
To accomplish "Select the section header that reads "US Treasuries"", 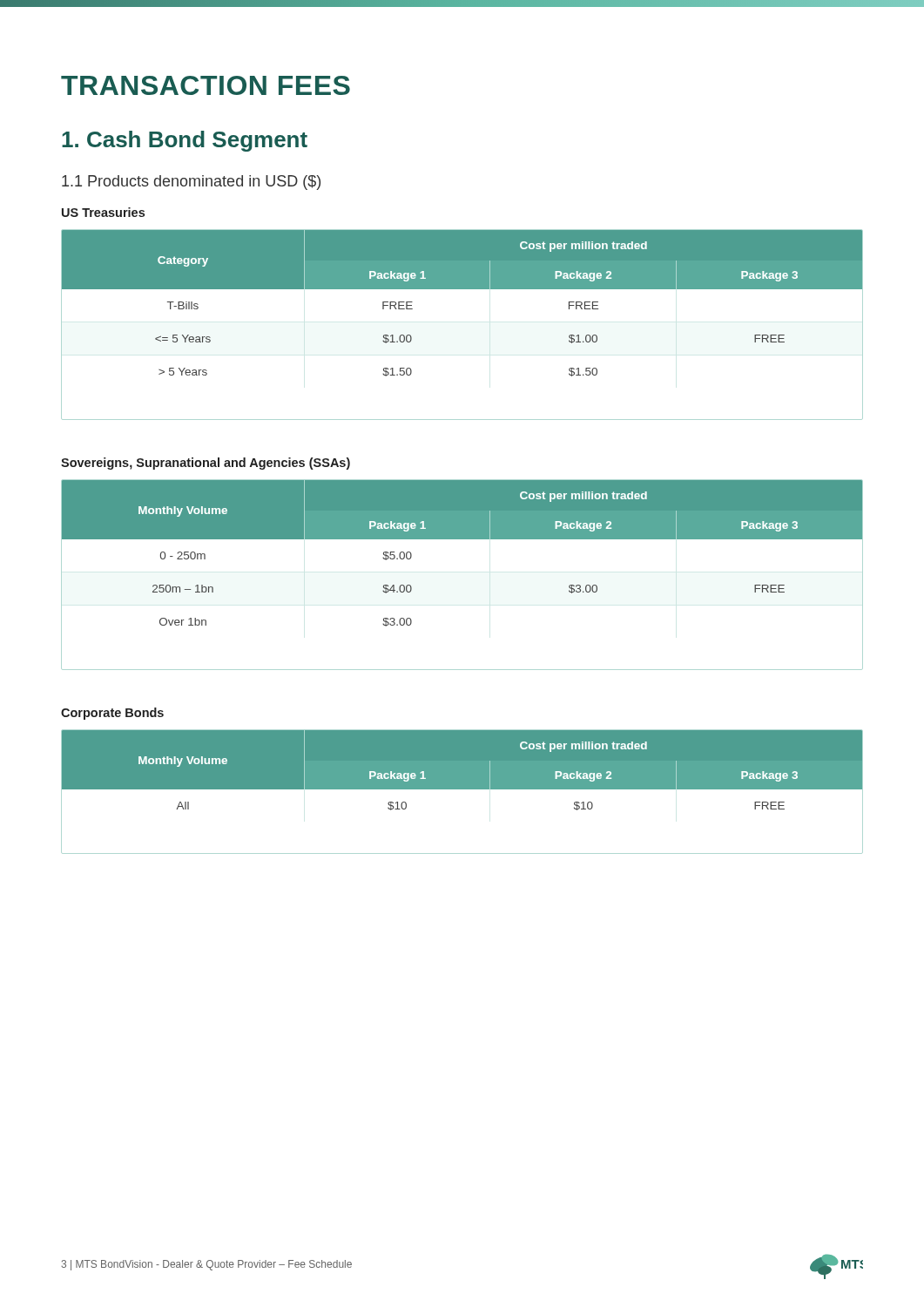I will click(103, 213).
